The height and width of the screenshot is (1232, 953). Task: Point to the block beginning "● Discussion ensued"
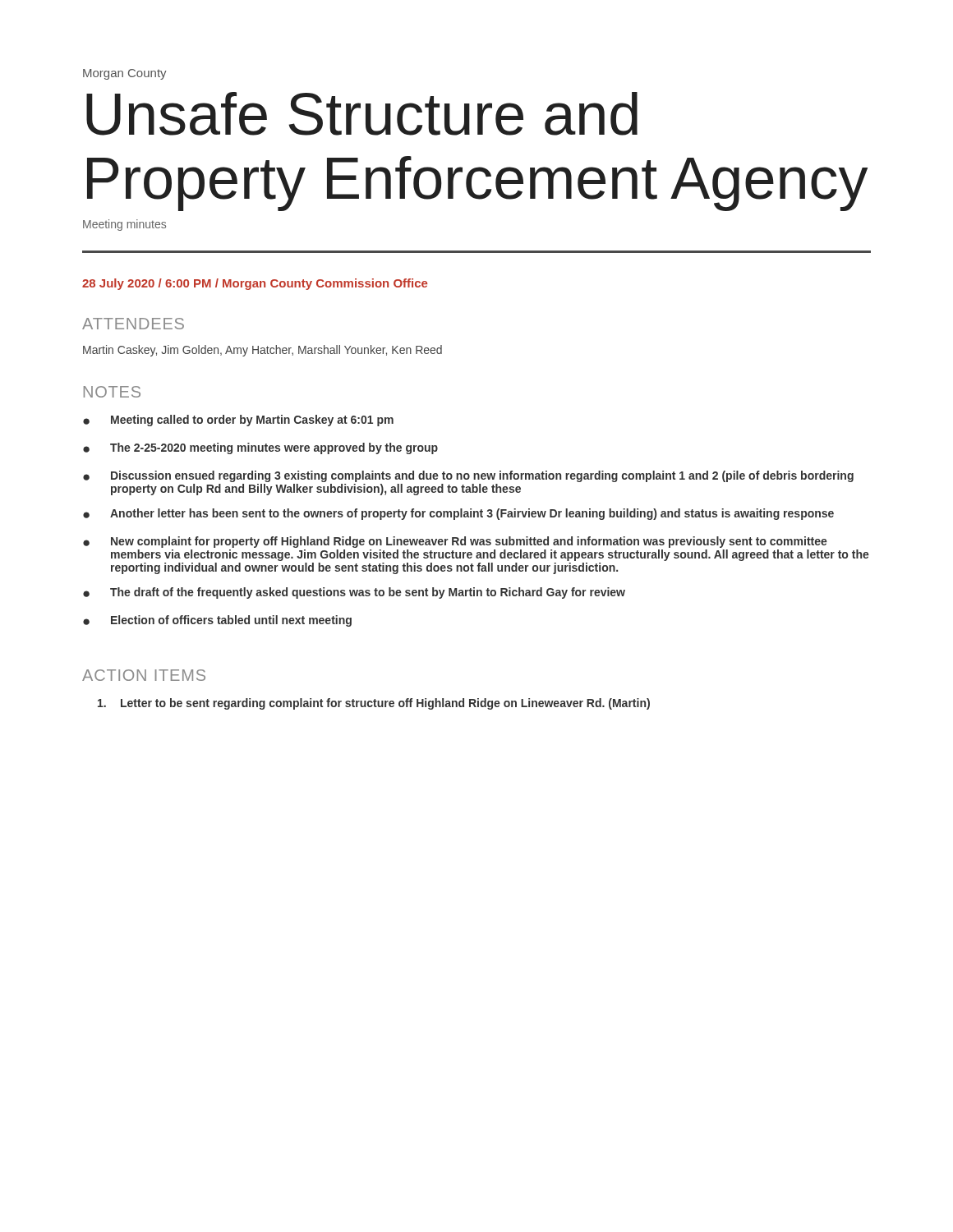476,482
